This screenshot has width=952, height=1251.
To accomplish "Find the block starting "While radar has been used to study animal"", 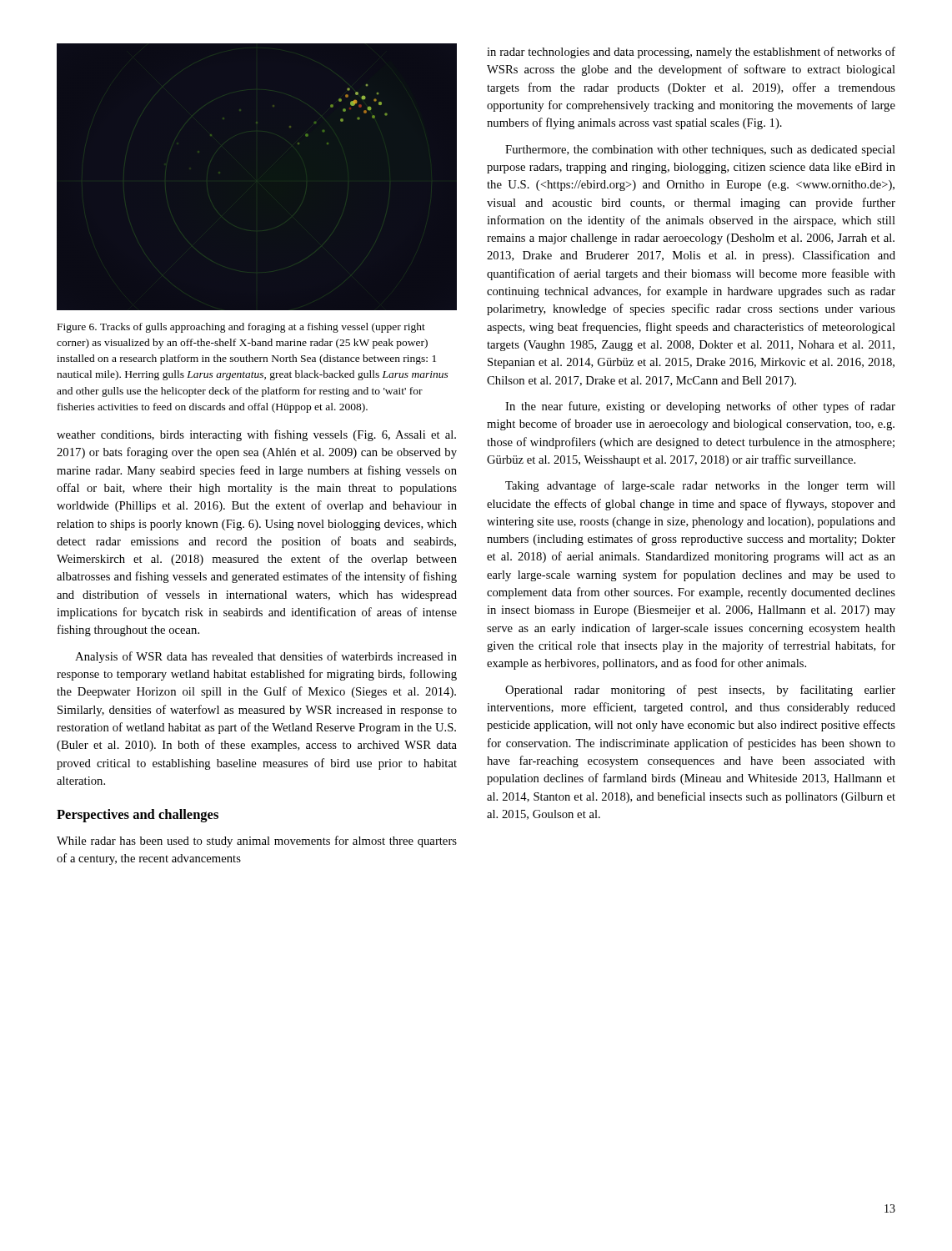I will (x=257, y=850).
